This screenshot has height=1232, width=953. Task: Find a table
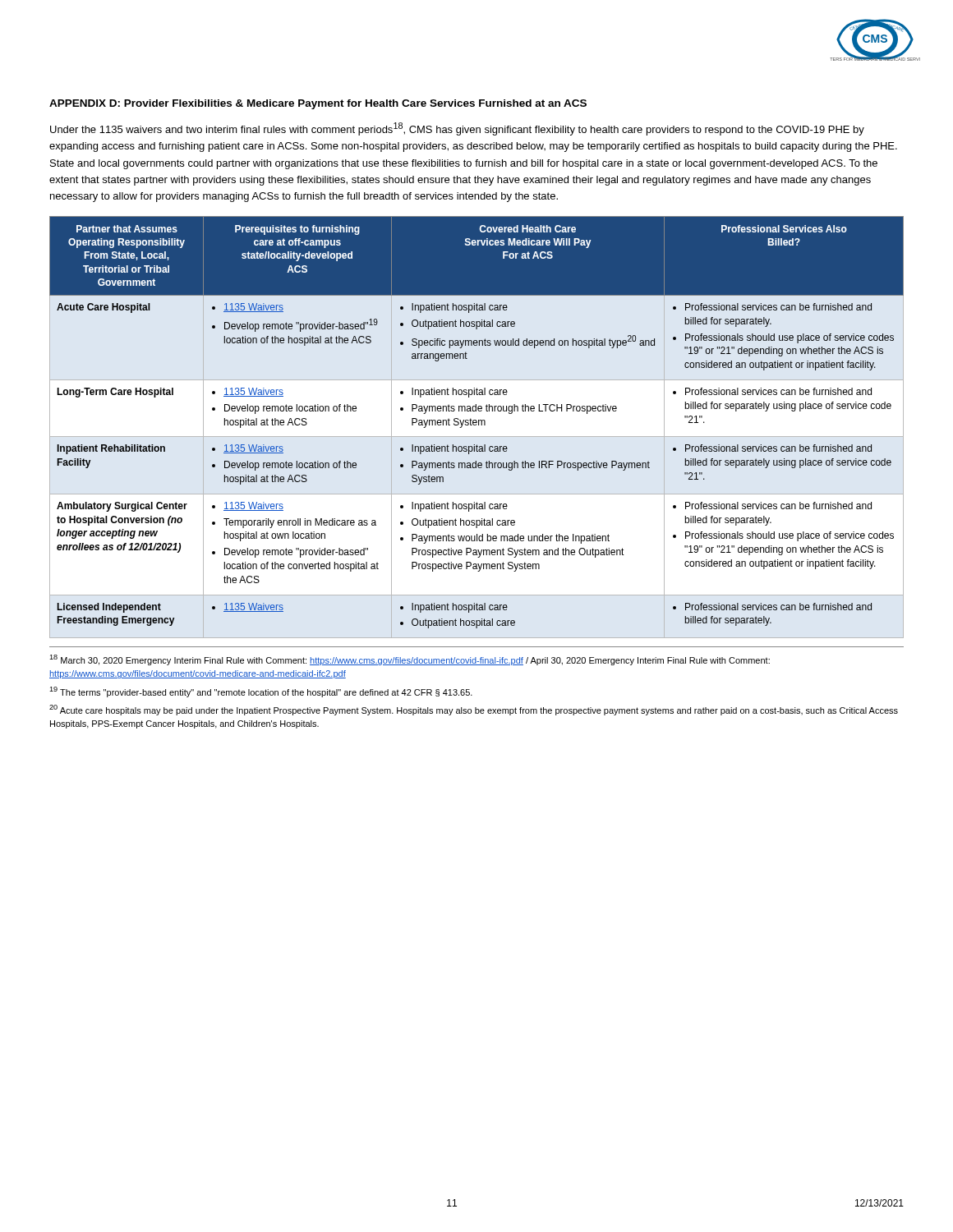(x=476, y=427)
